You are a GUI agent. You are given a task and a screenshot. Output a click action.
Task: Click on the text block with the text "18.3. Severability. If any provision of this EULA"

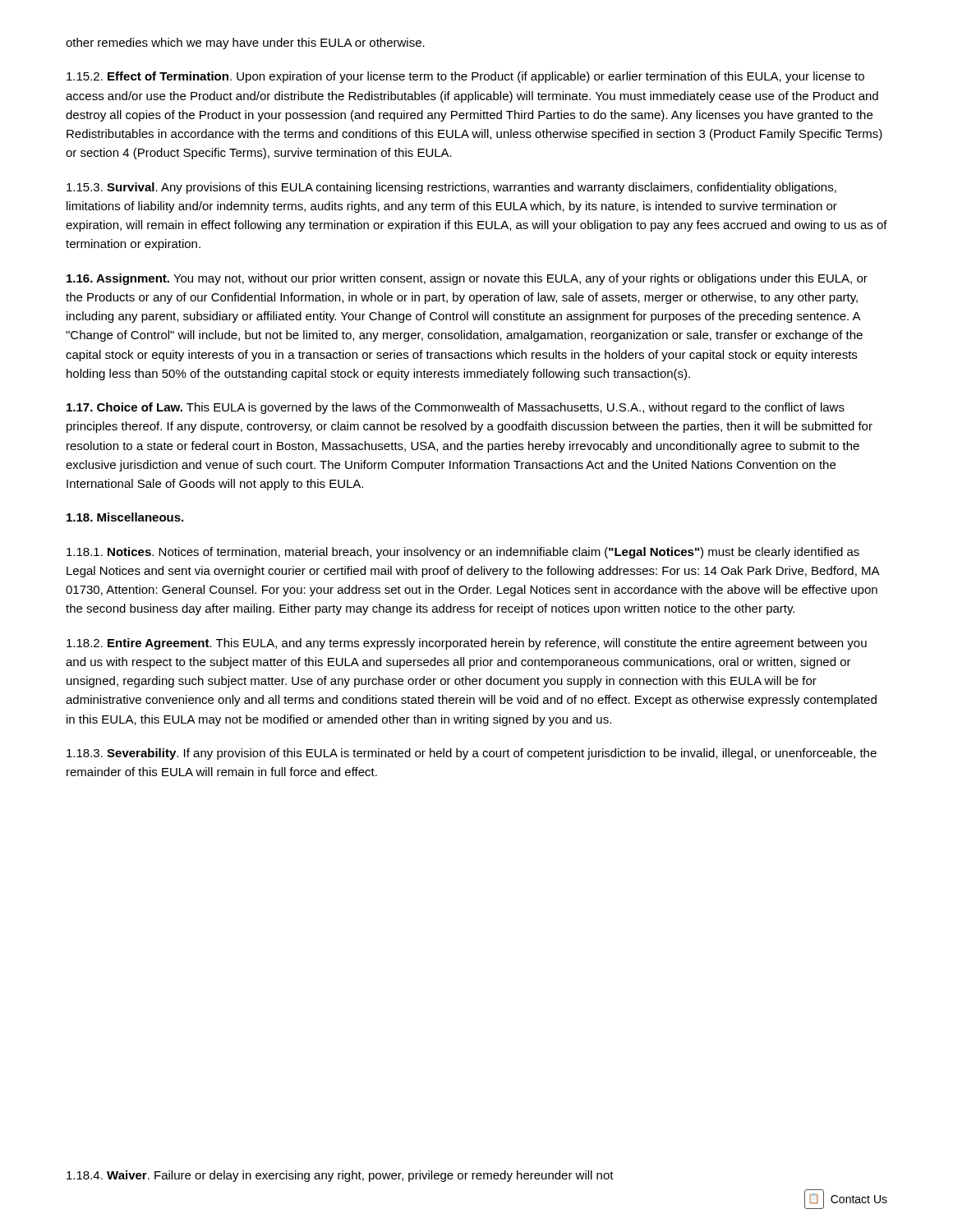coord(471,762)
